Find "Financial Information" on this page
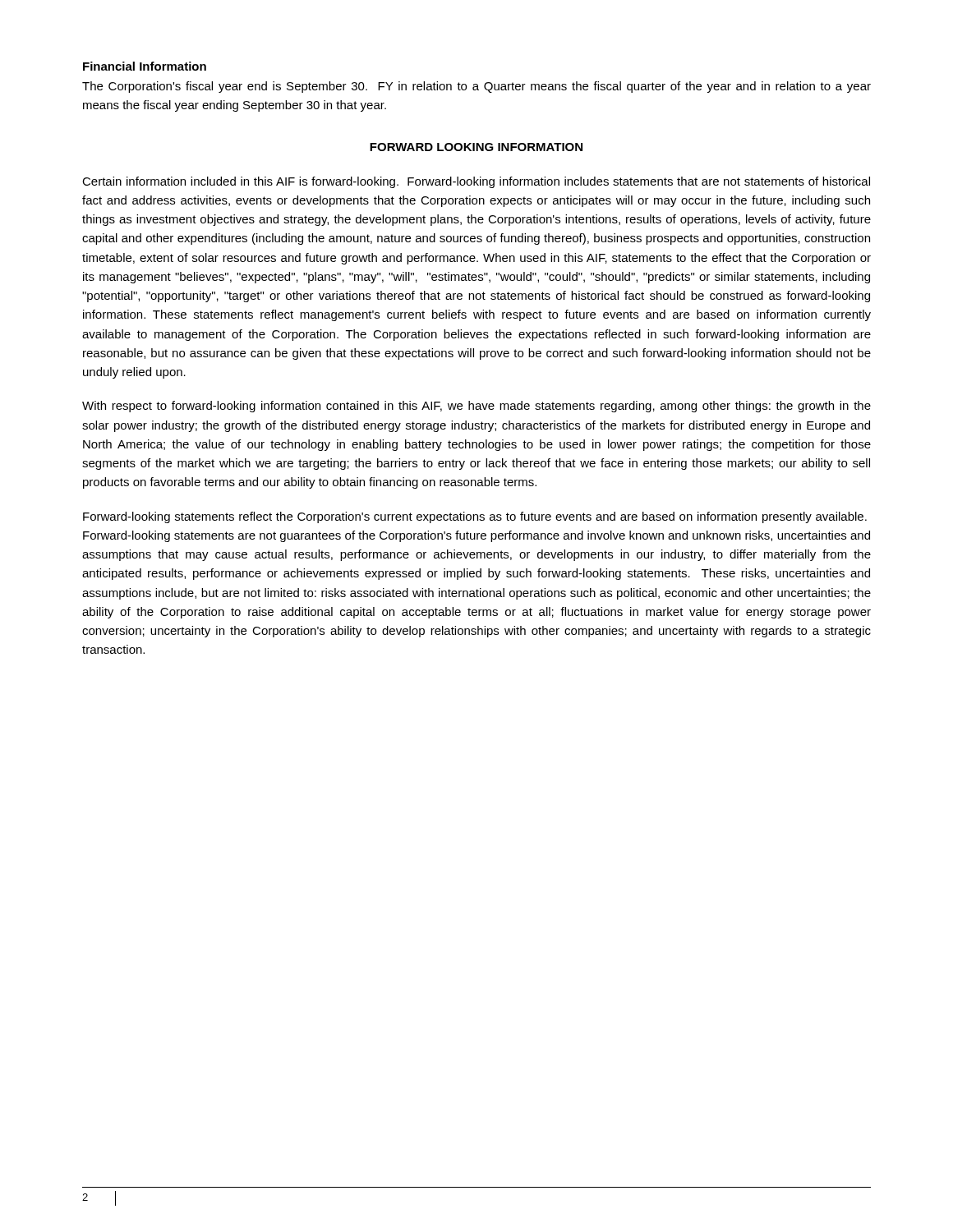 [144, 66]
